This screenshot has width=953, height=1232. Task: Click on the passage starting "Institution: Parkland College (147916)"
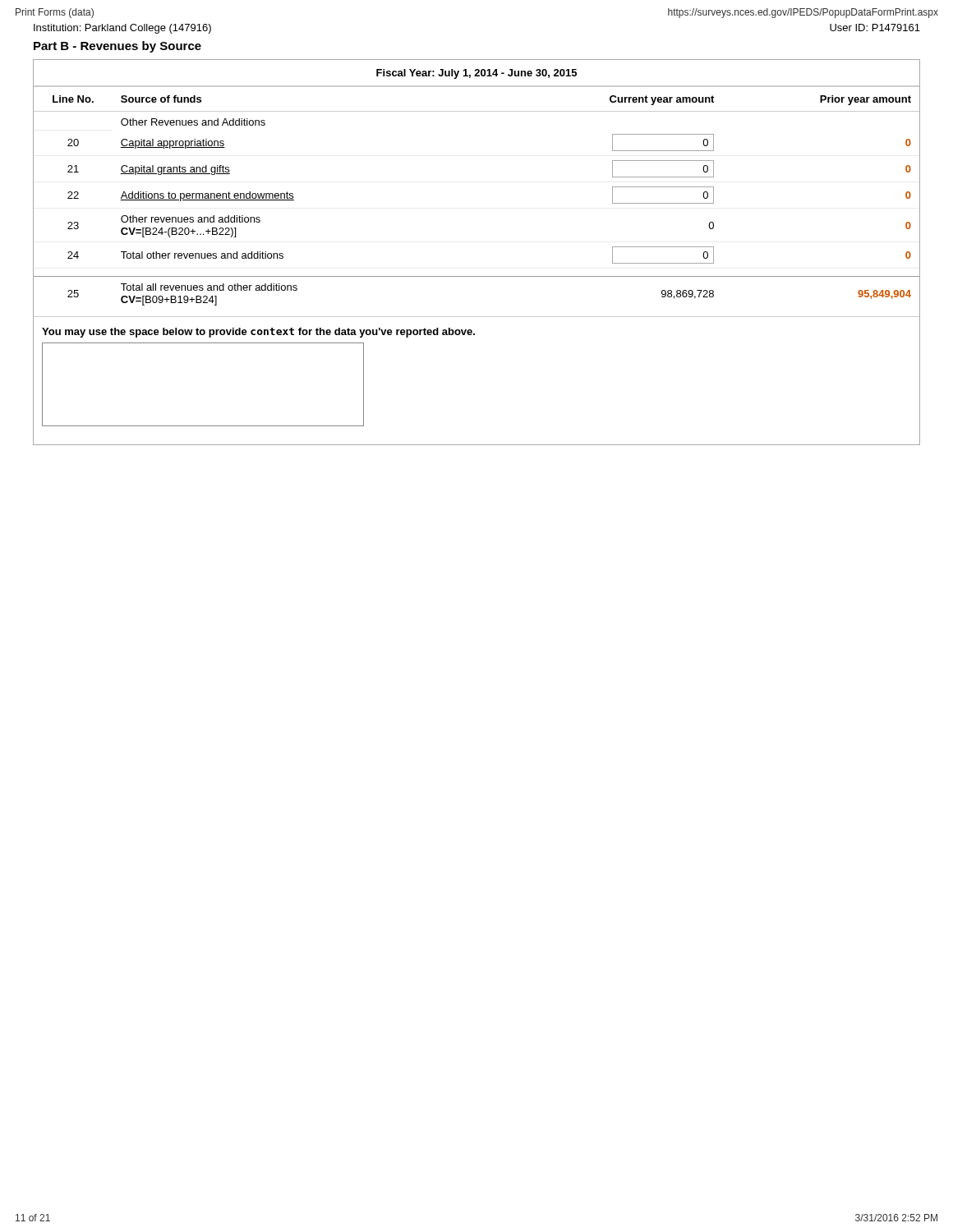pyautogui.click(x=124, y=30)
